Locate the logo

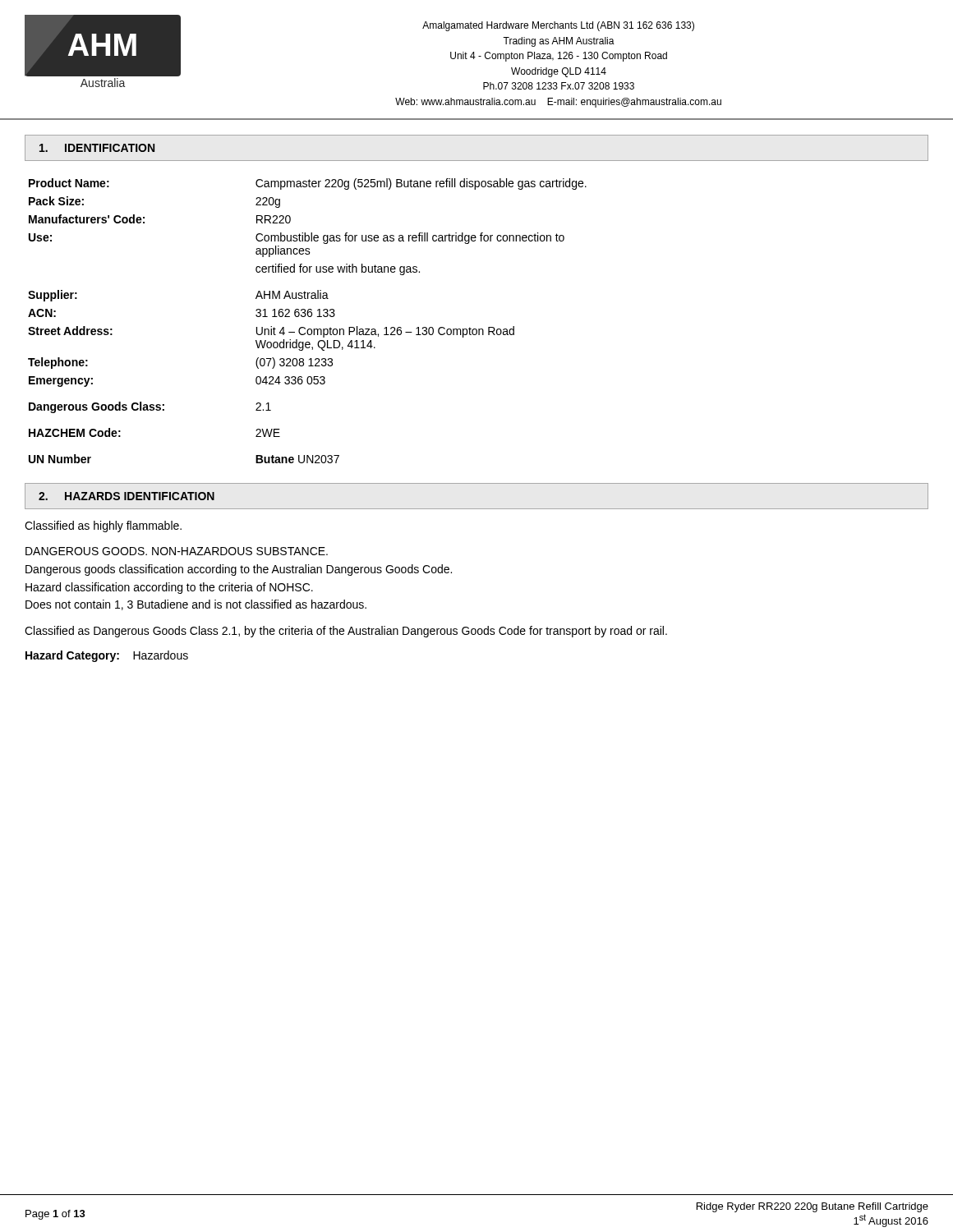pos(107,52)
